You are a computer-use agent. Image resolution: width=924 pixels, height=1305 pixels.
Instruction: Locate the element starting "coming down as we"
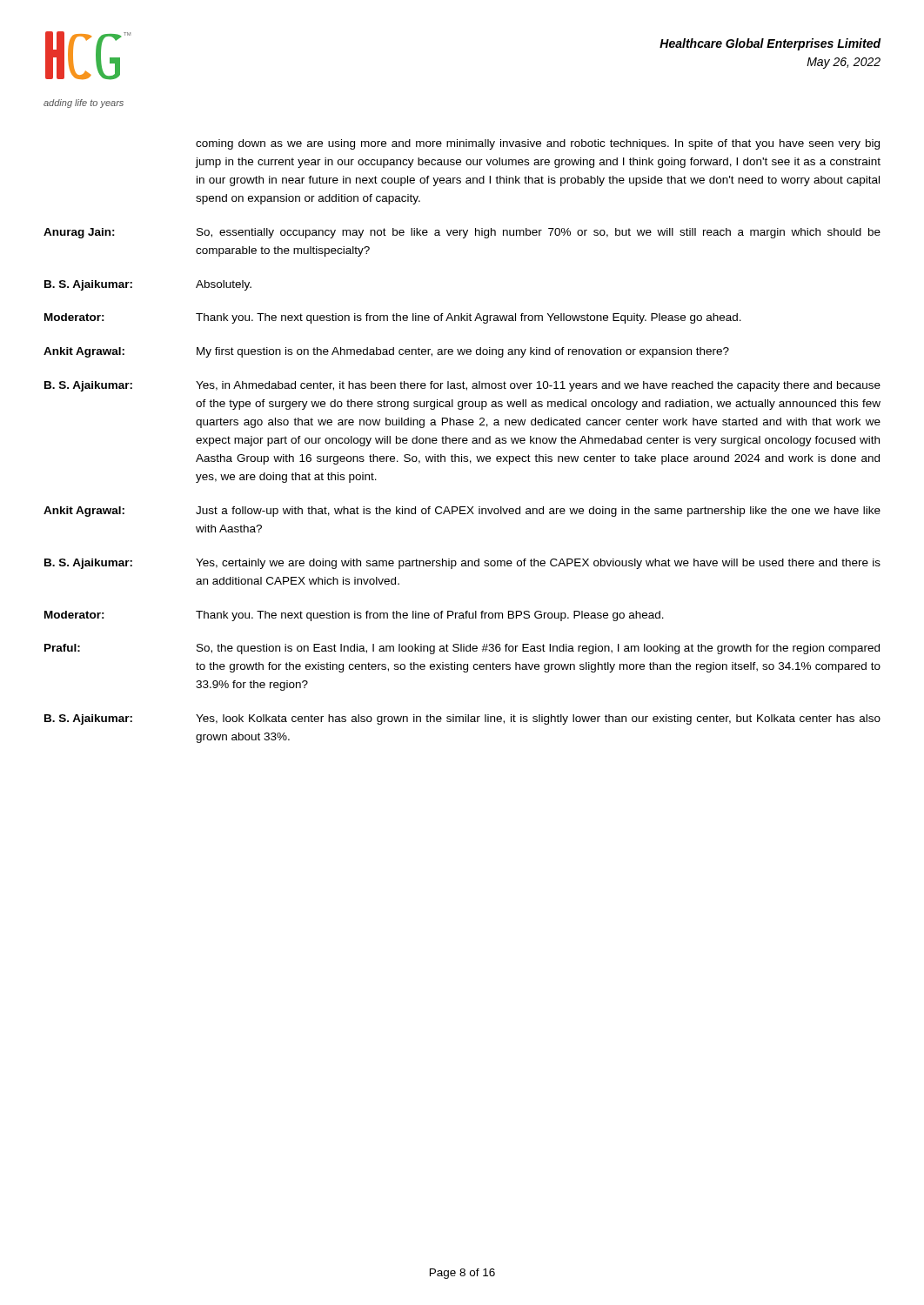[538, 170]
